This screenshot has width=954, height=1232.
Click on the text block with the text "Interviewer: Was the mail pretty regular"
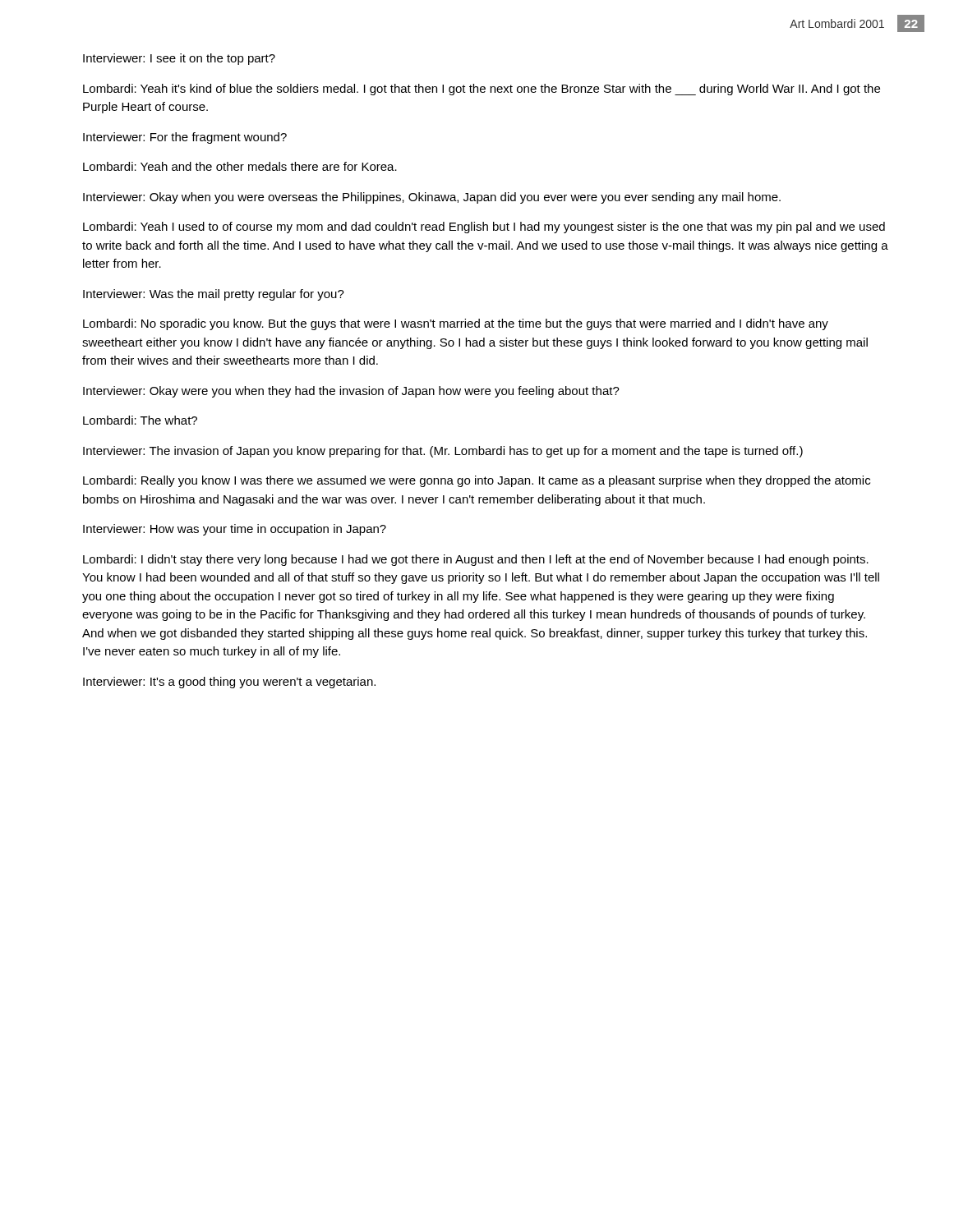tap(213, 293)
